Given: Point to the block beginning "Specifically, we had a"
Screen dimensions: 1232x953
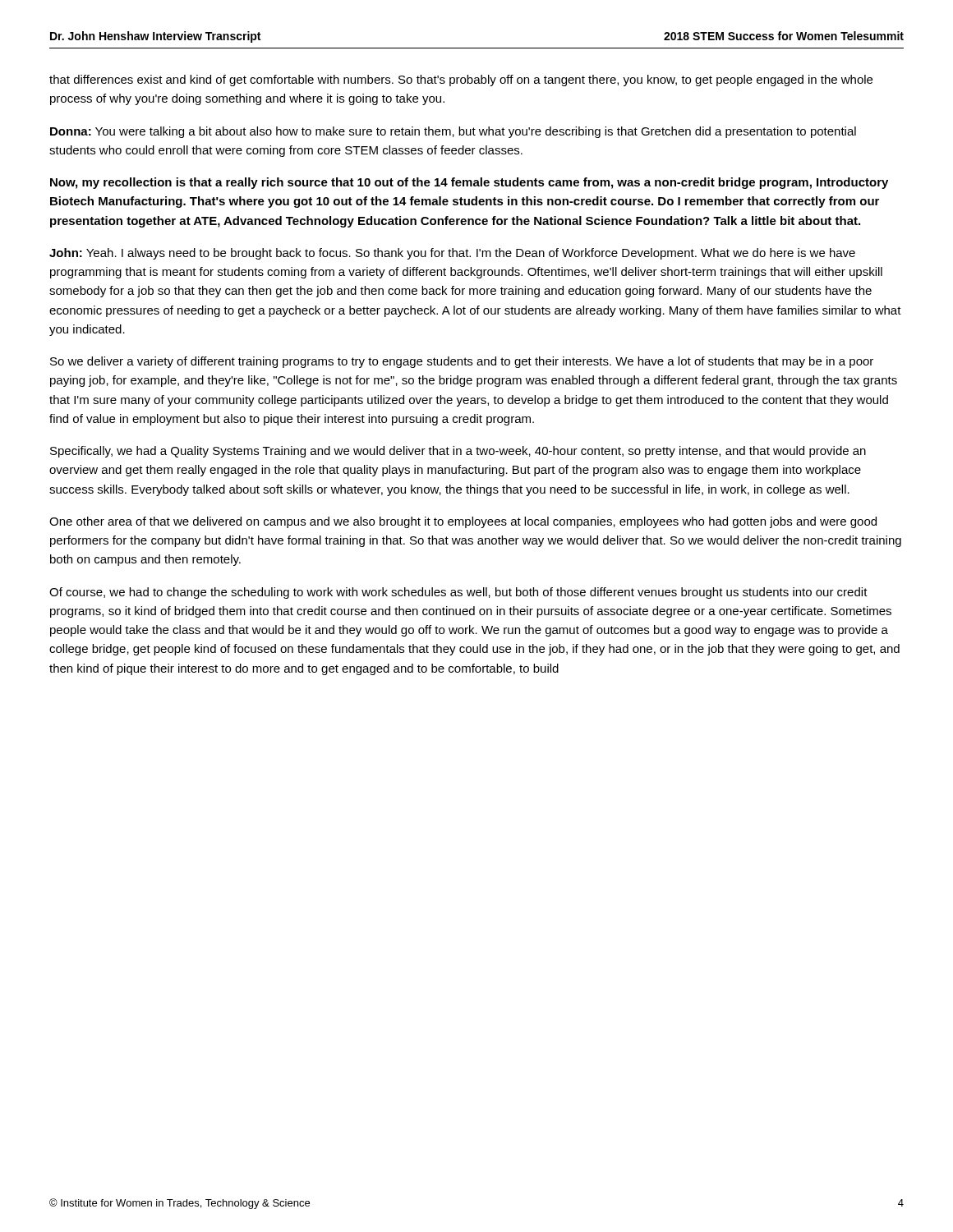Looking at the screenshot, I should 458,470.
